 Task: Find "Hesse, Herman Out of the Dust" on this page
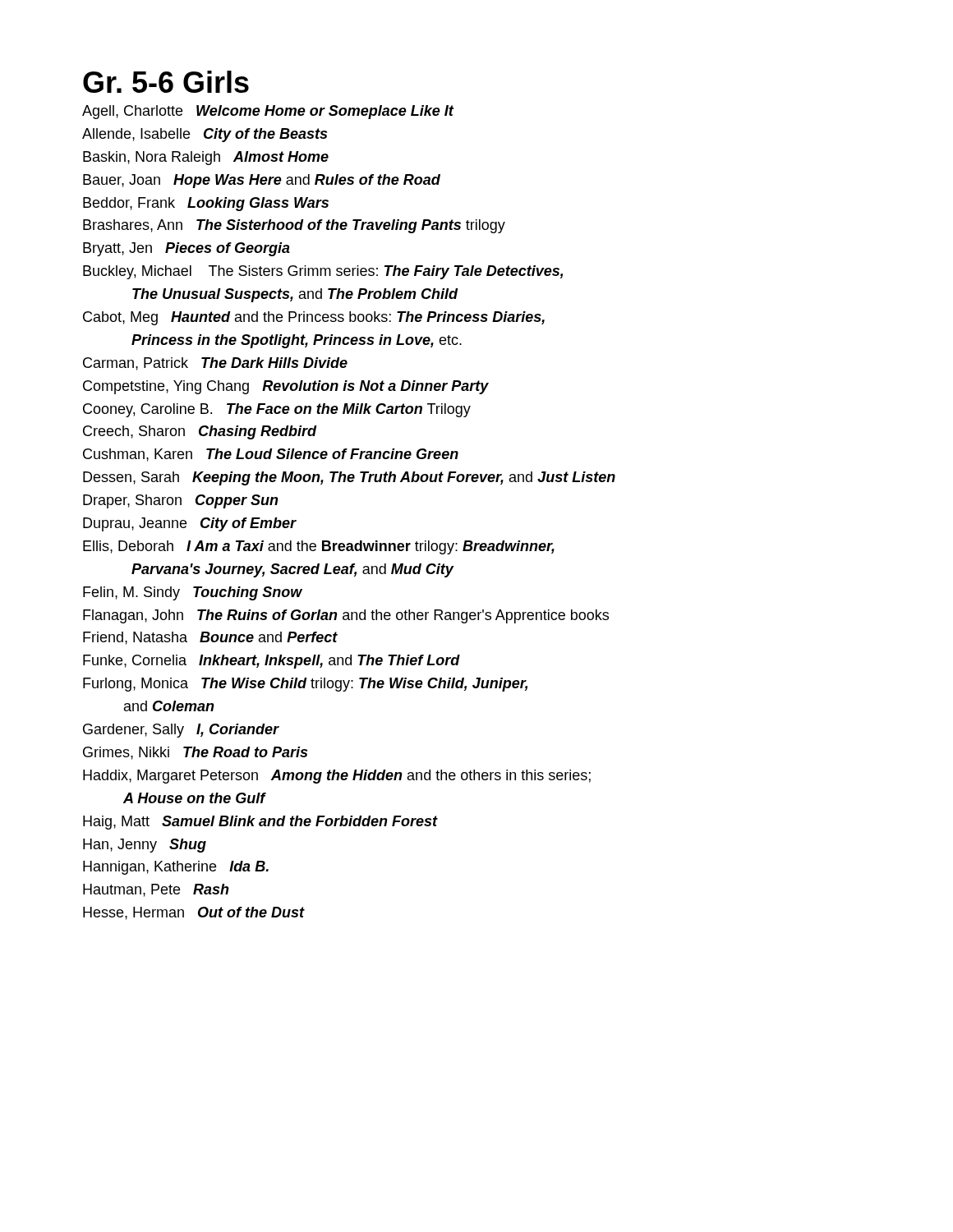click(193, 913)
